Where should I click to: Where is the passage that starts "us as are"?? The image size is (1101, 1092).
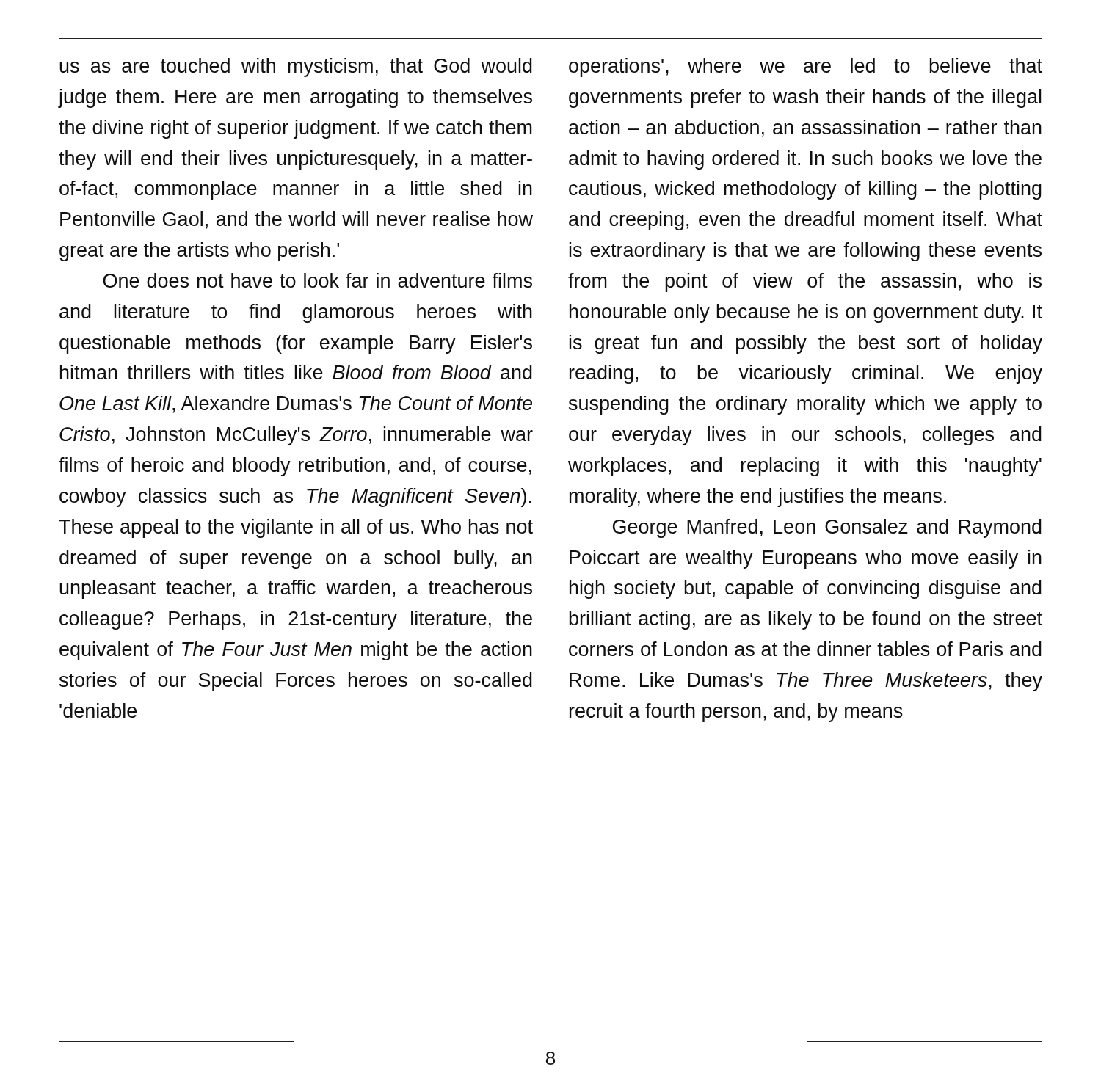point(296,389)
